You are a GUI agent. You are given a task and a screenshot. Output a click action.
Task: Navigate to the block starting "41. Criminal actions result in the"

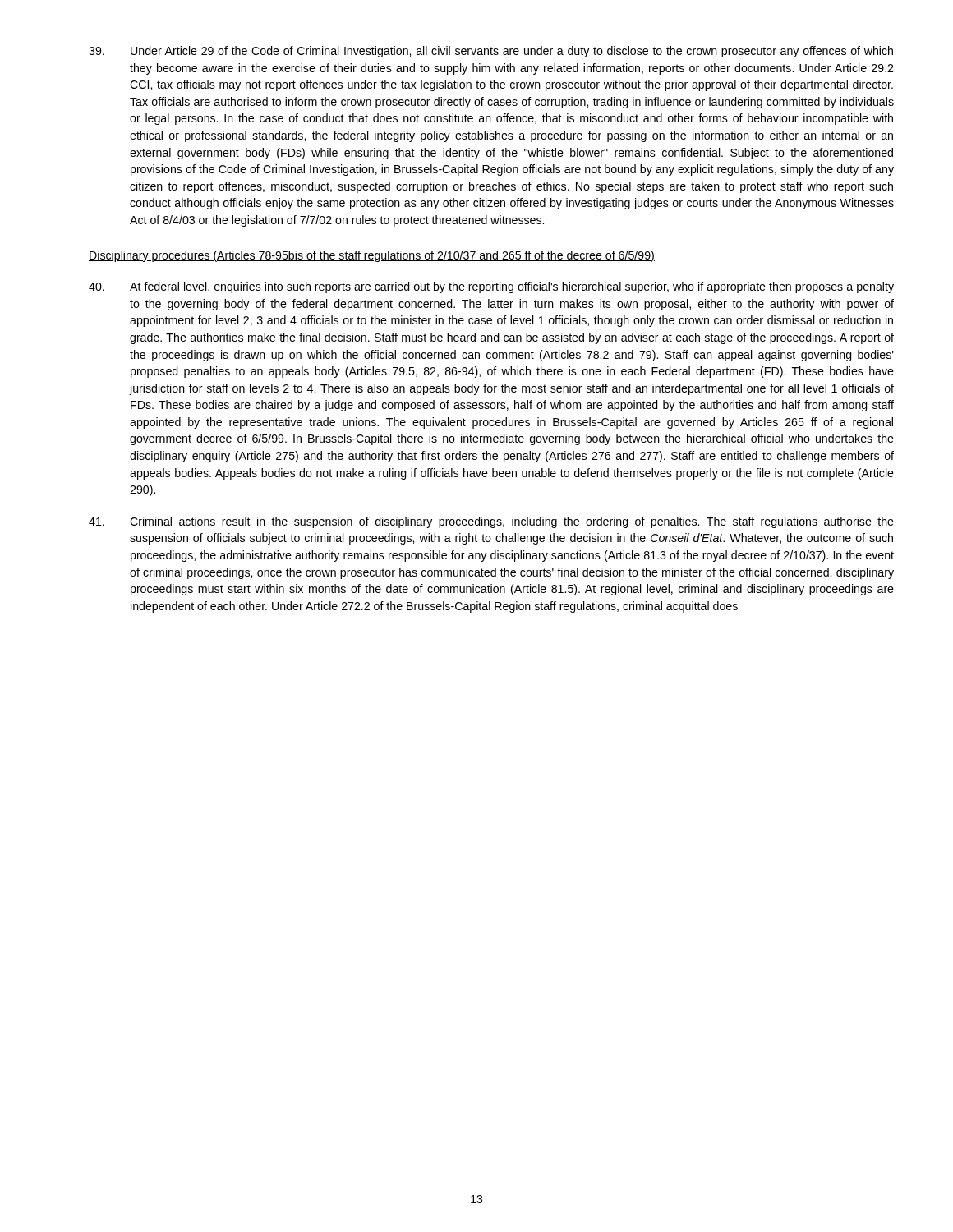click(491, 564)
